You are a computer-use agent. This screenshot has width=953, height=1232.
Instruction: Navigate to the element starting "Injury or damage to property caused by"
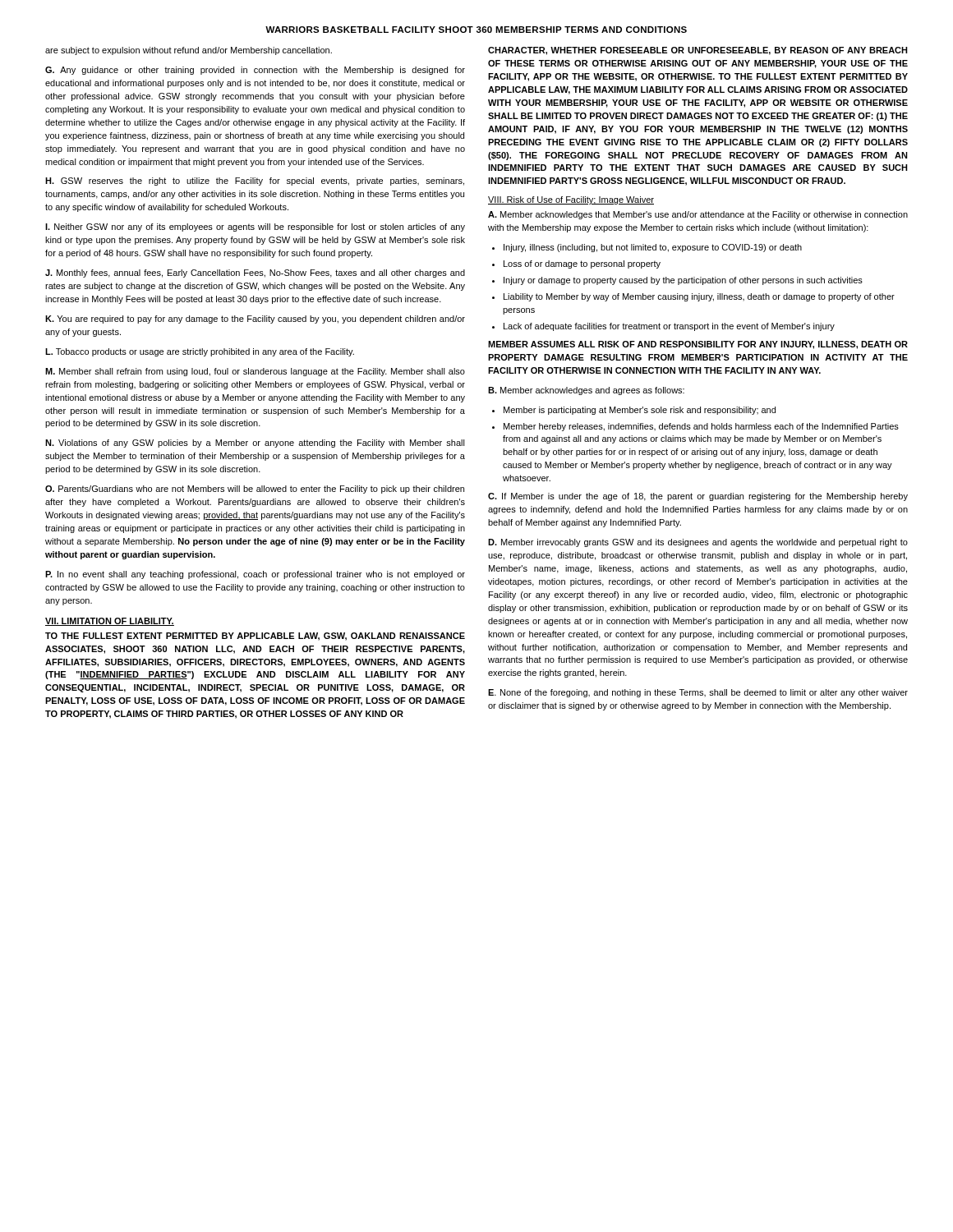tap(683, 280)
